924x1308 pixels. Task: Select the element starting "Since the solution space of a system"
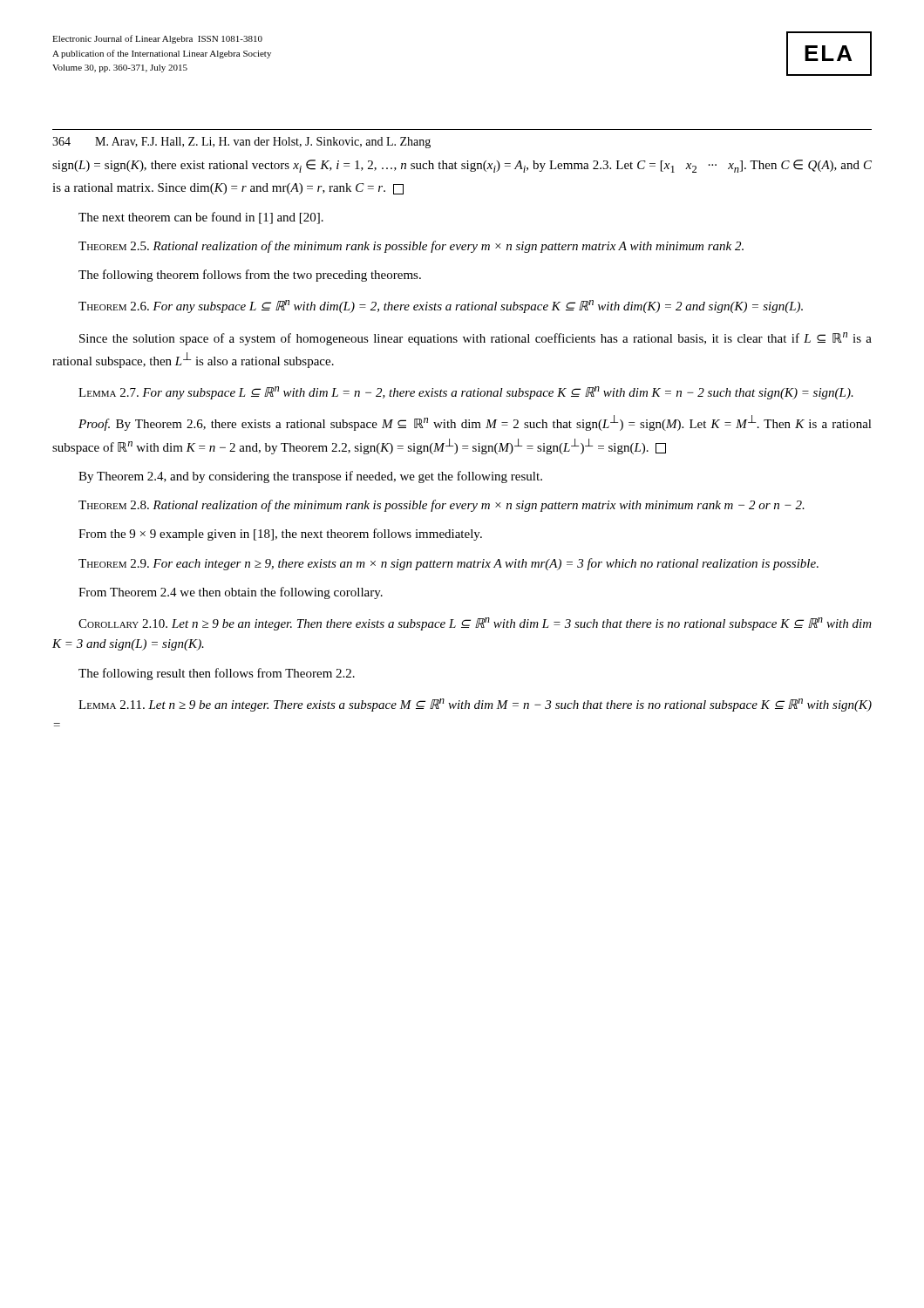point(462,349)
